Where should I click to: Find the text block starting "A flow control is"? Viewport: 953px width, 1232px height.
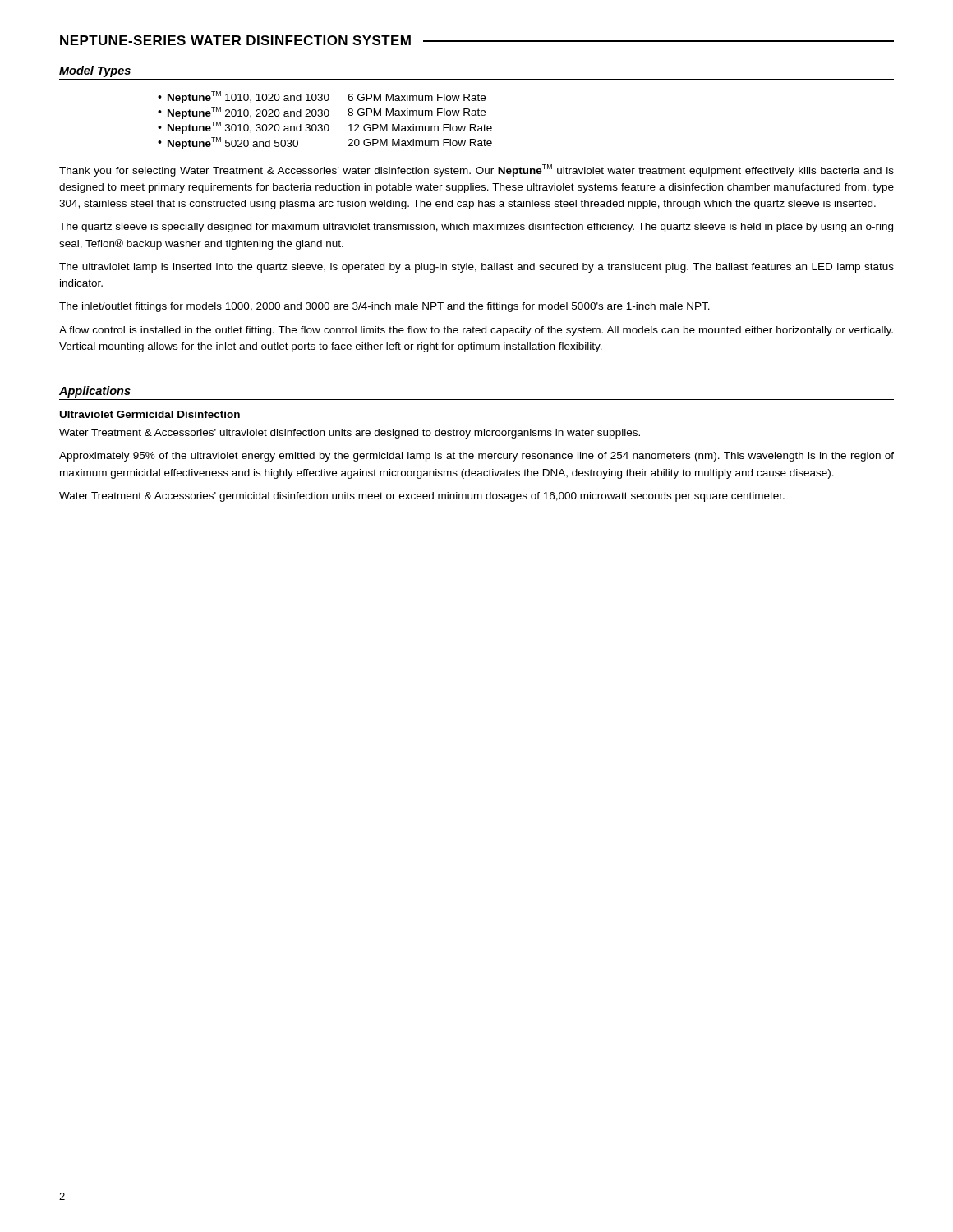pyautogui.click(x=476, y=338)
